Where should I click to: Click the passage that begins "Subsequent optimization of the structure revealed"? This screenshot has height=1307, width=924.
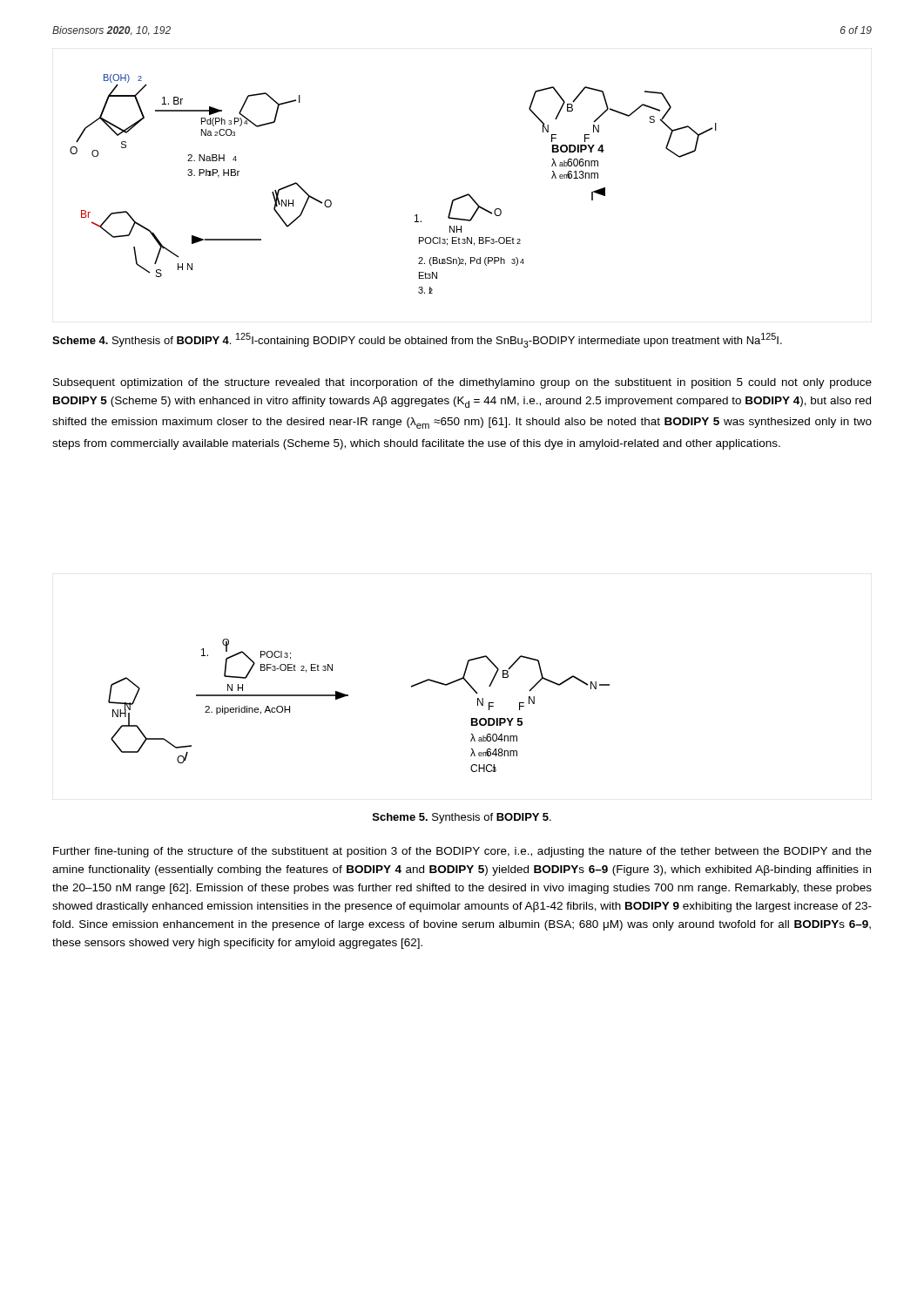(x=462, y=412)
